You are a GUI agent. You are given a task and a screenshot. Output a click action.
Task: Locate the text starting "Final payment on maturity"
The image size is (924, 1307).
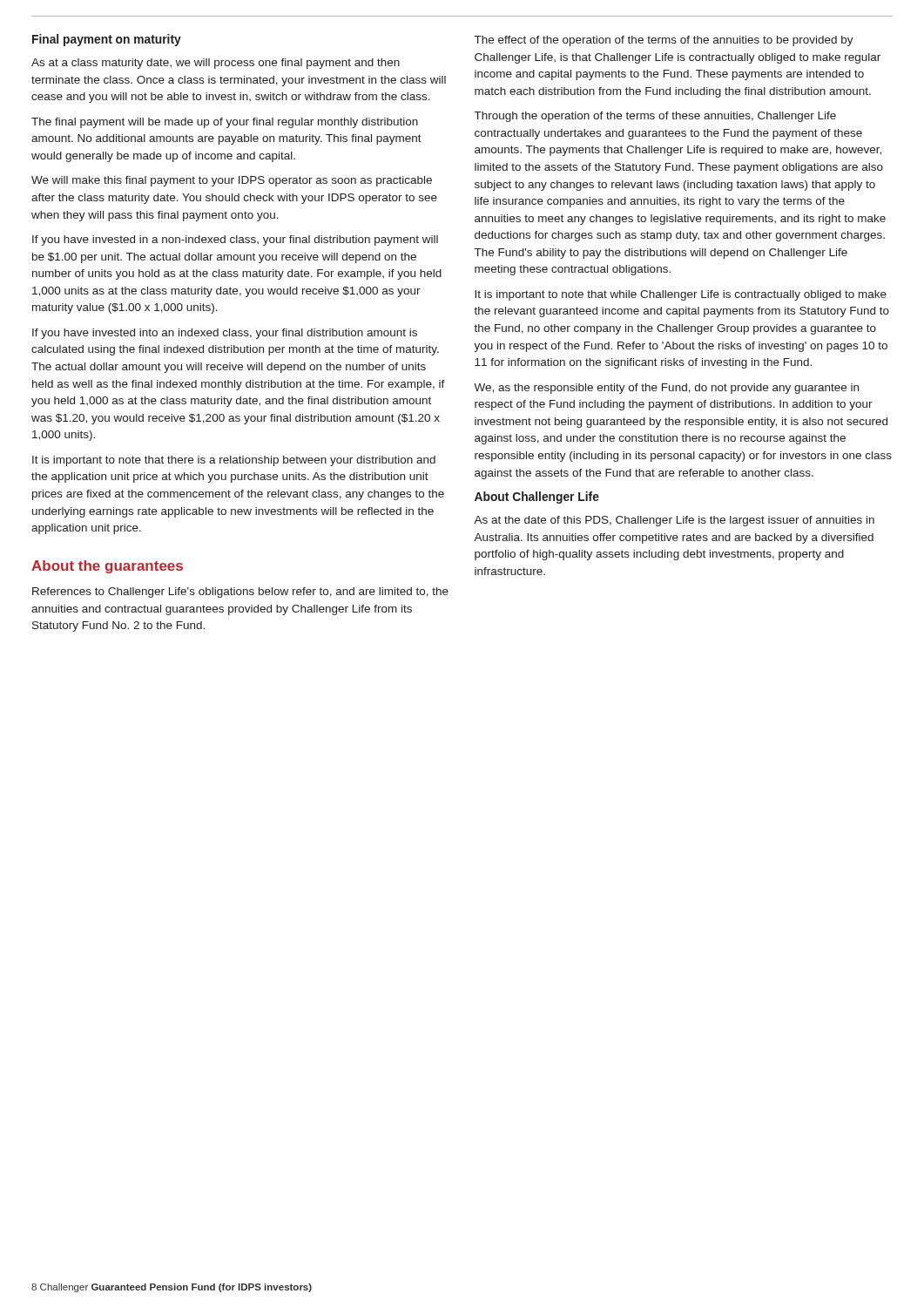[106, 40]
